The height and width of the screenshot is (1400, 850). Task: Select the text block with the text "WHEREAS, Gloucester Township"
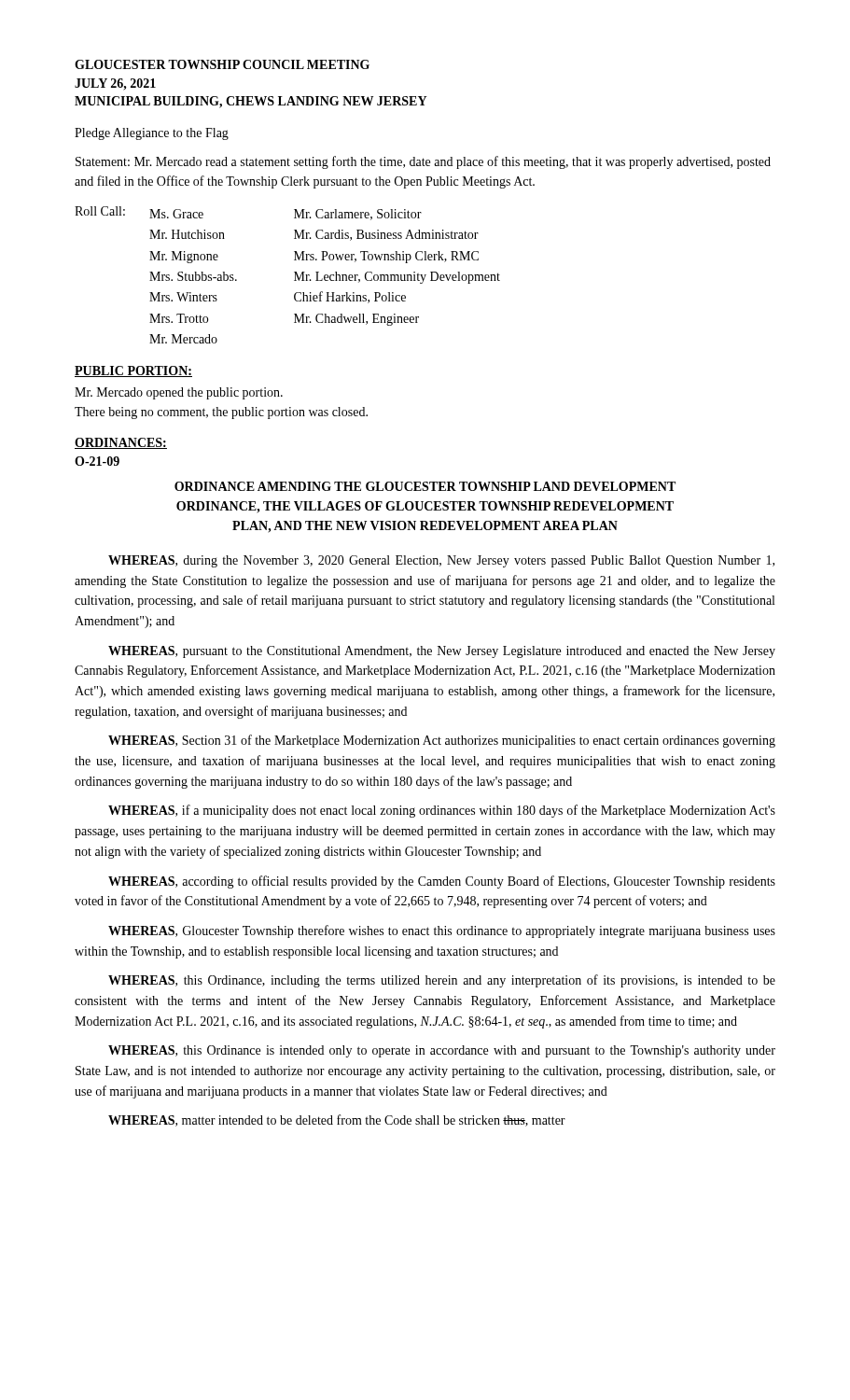(425, 941)
